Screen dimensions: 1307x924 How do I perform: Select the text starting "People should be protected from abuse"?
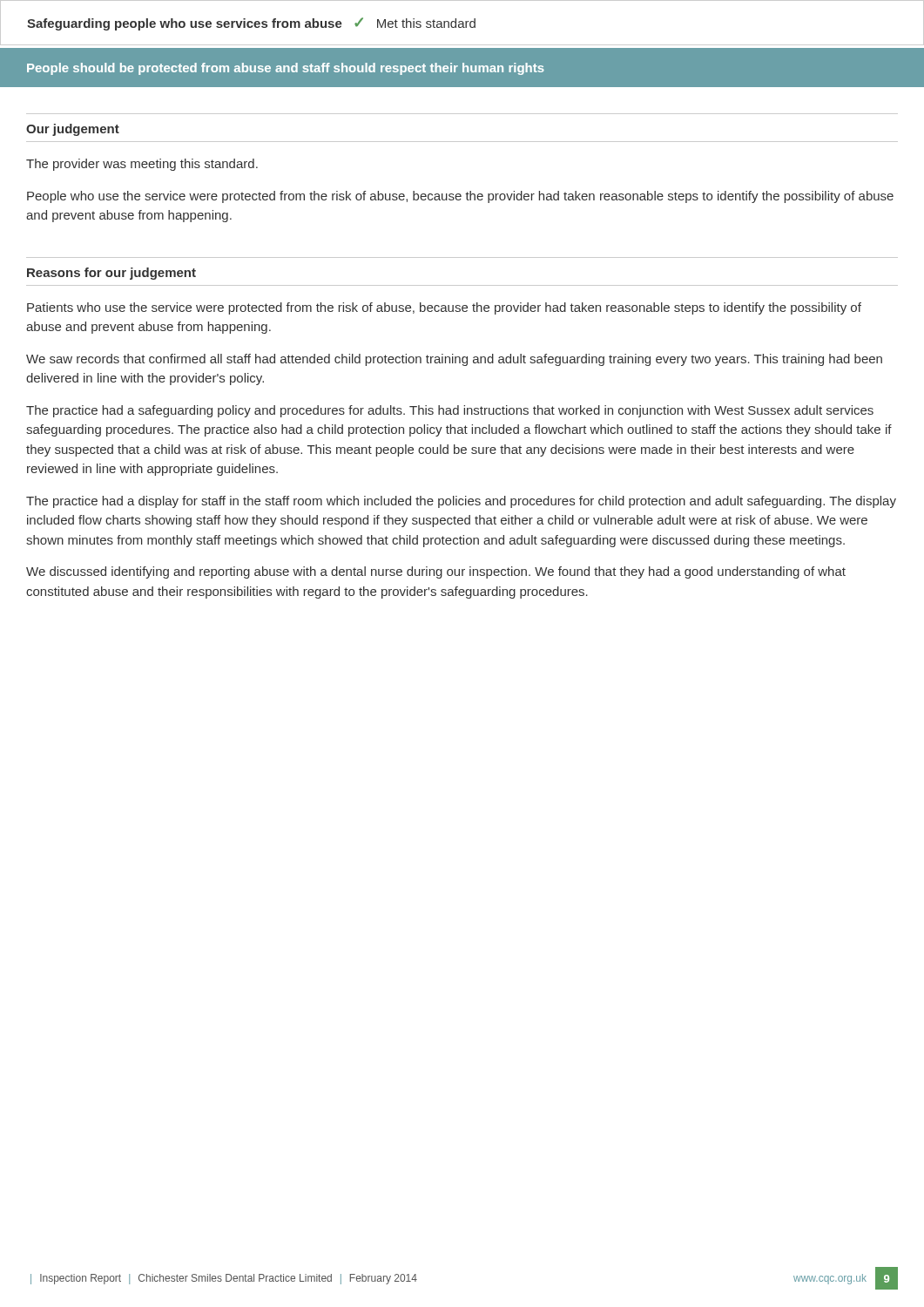click(x=462, y=68)
